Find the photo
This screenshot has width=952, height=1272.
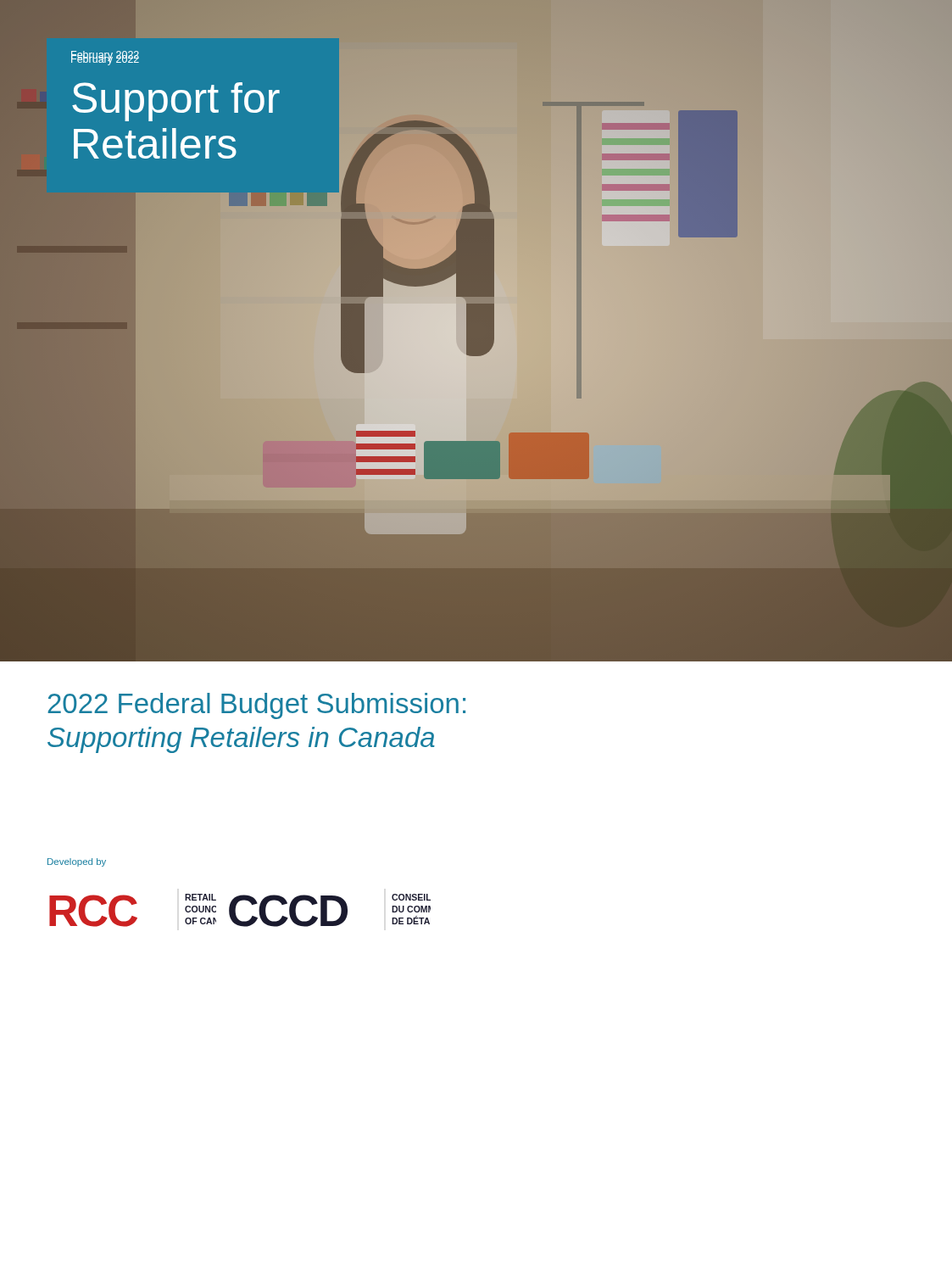(x=476, y=331)
